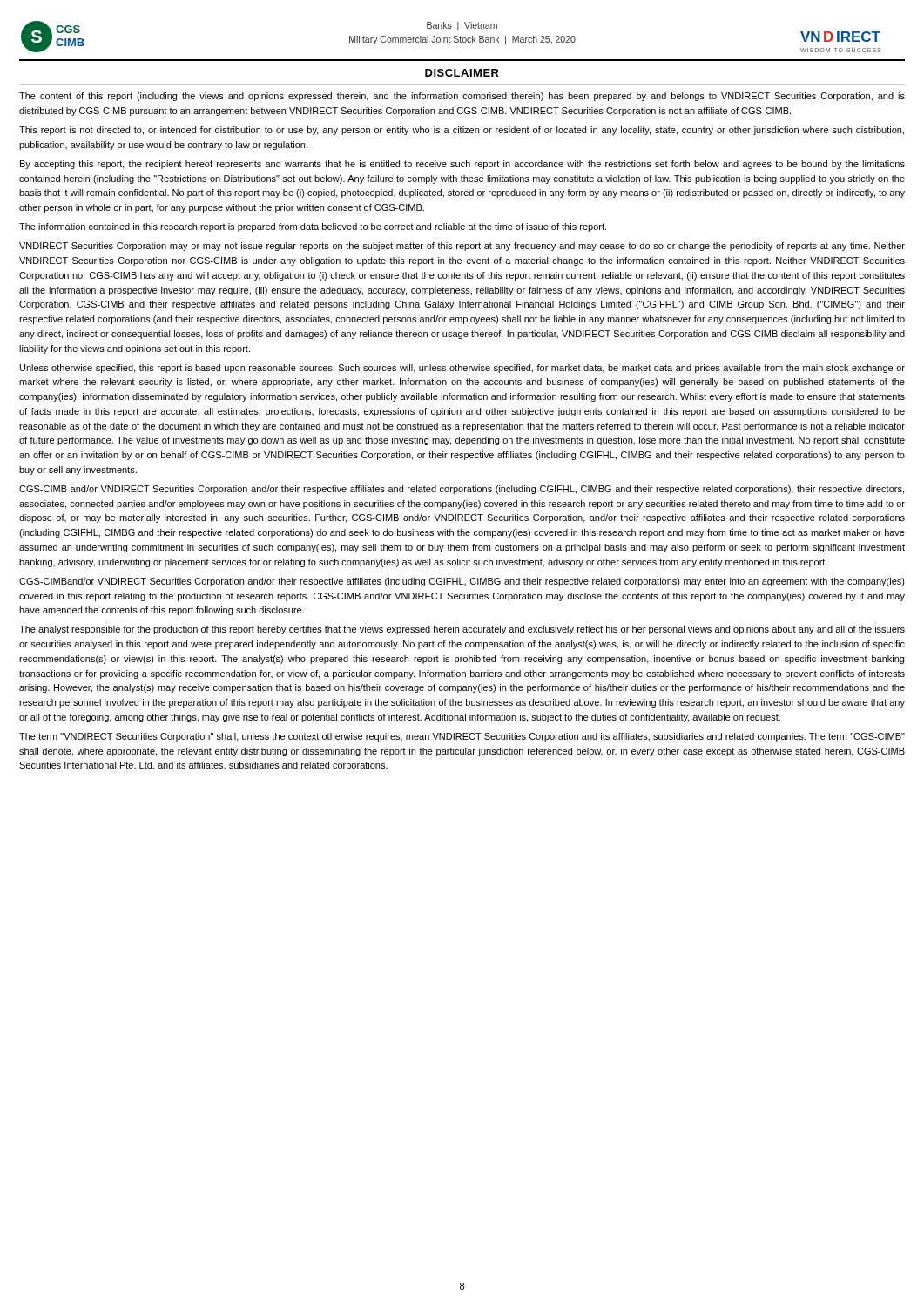Click the passage that begins "The content of this"

tap(462, 431)
